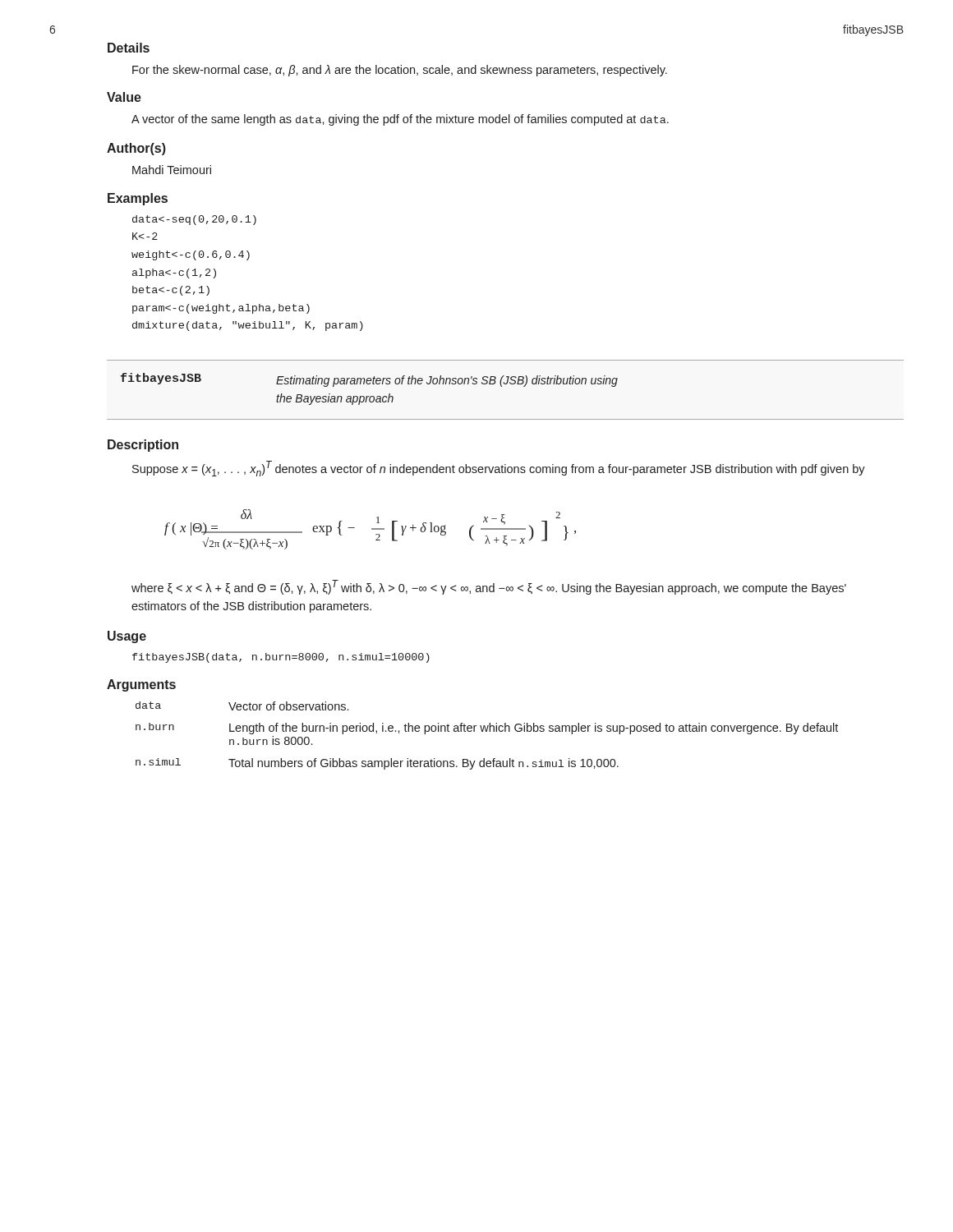Point to the passage starting "fitbayesJSB(data, n.burn=8000, n.simul=10000)"

(x=281, y=657)
